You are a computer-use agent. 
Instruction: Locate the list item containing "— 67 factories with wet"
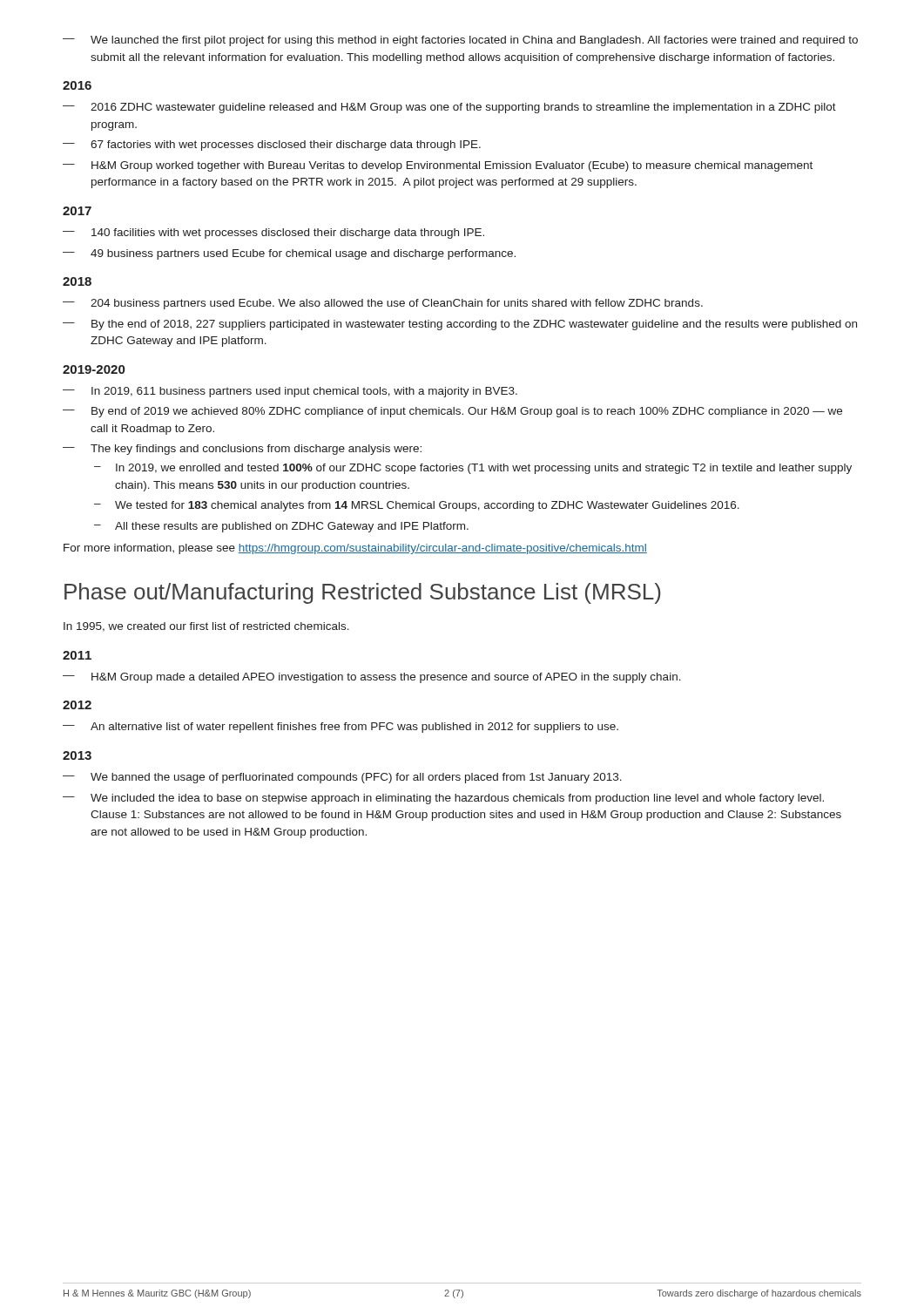click(x=462, y=145)
